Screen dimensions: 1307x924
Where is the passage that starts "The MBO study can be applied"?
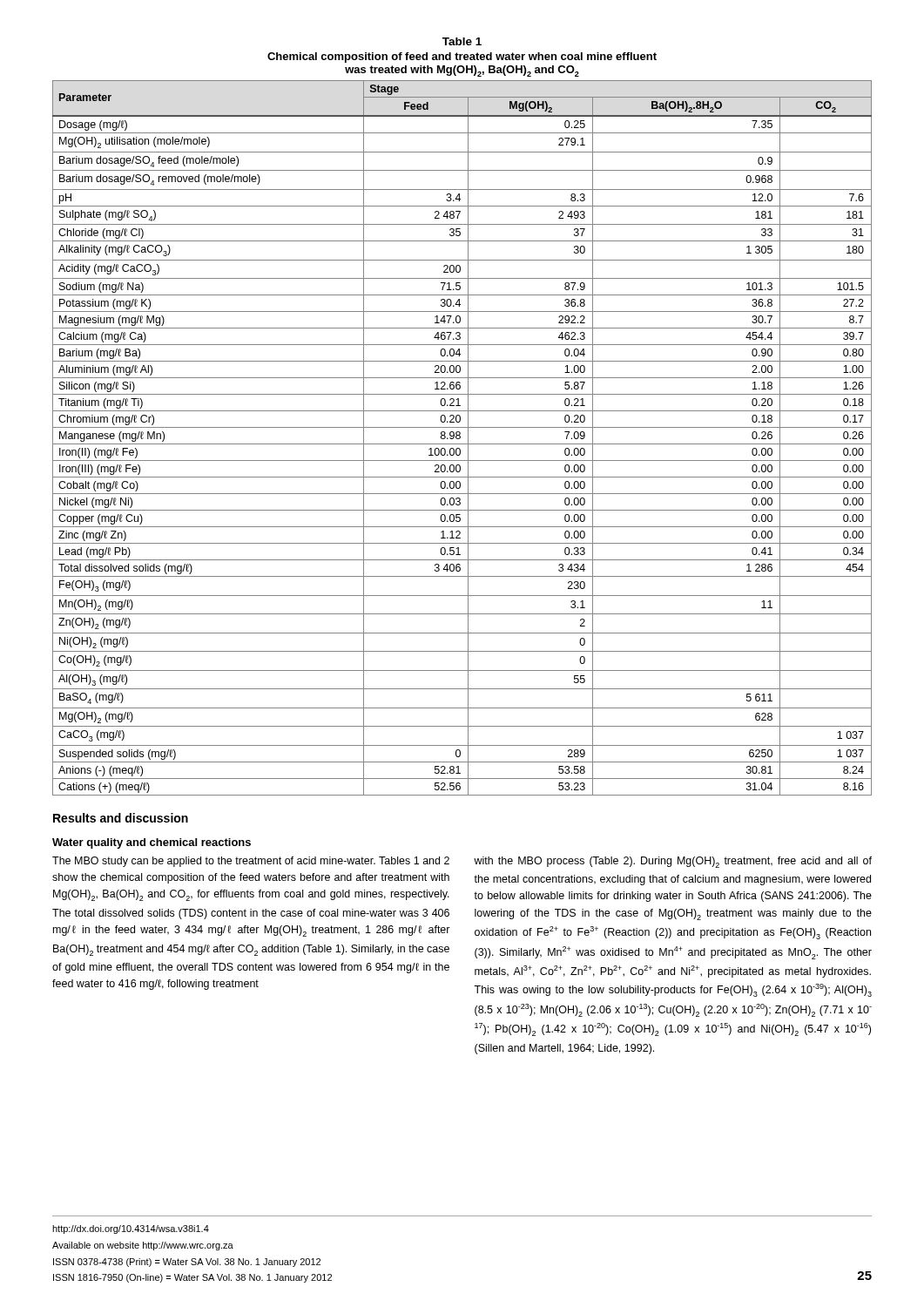tap(251, 922)
